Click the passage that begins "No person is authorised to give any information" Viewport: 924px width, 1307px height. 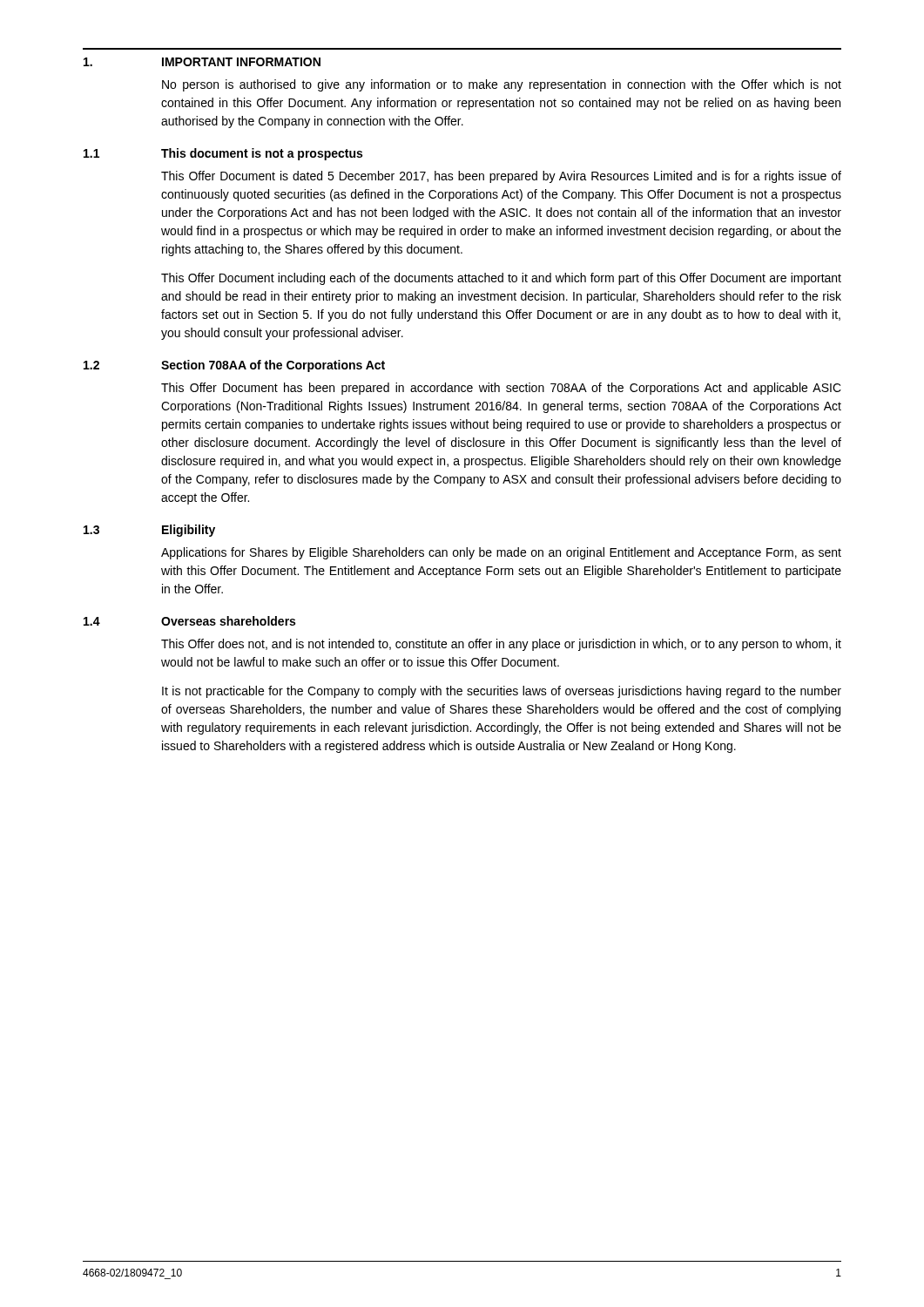[501, 103]
